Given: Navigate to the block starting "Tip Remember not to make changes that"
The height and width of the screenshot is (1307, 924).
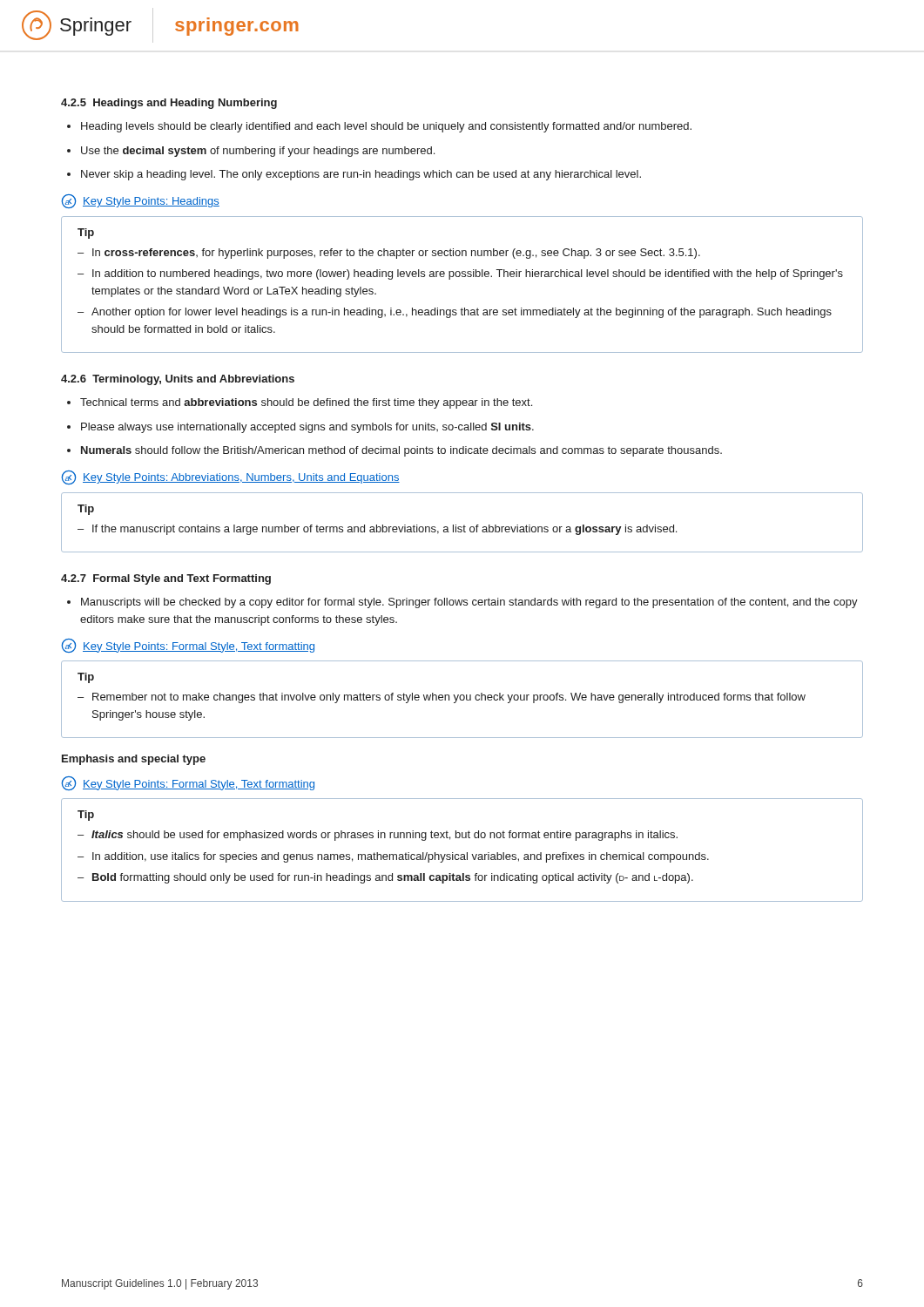Looking at the screenshot, I should [462, 696].
